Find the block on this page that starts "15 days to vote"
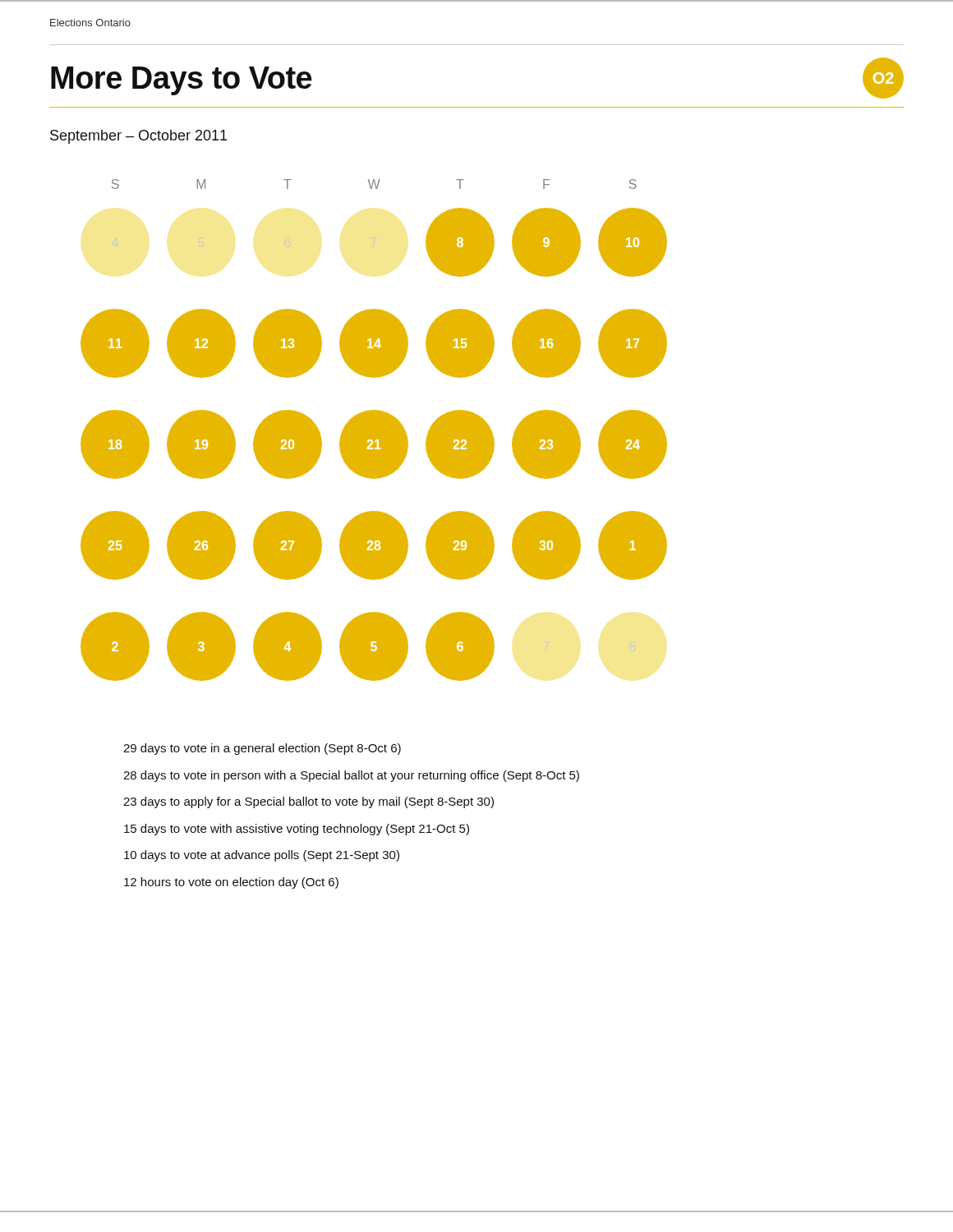This screenshot has height=1232, width=953. click(x=297, y=828)
